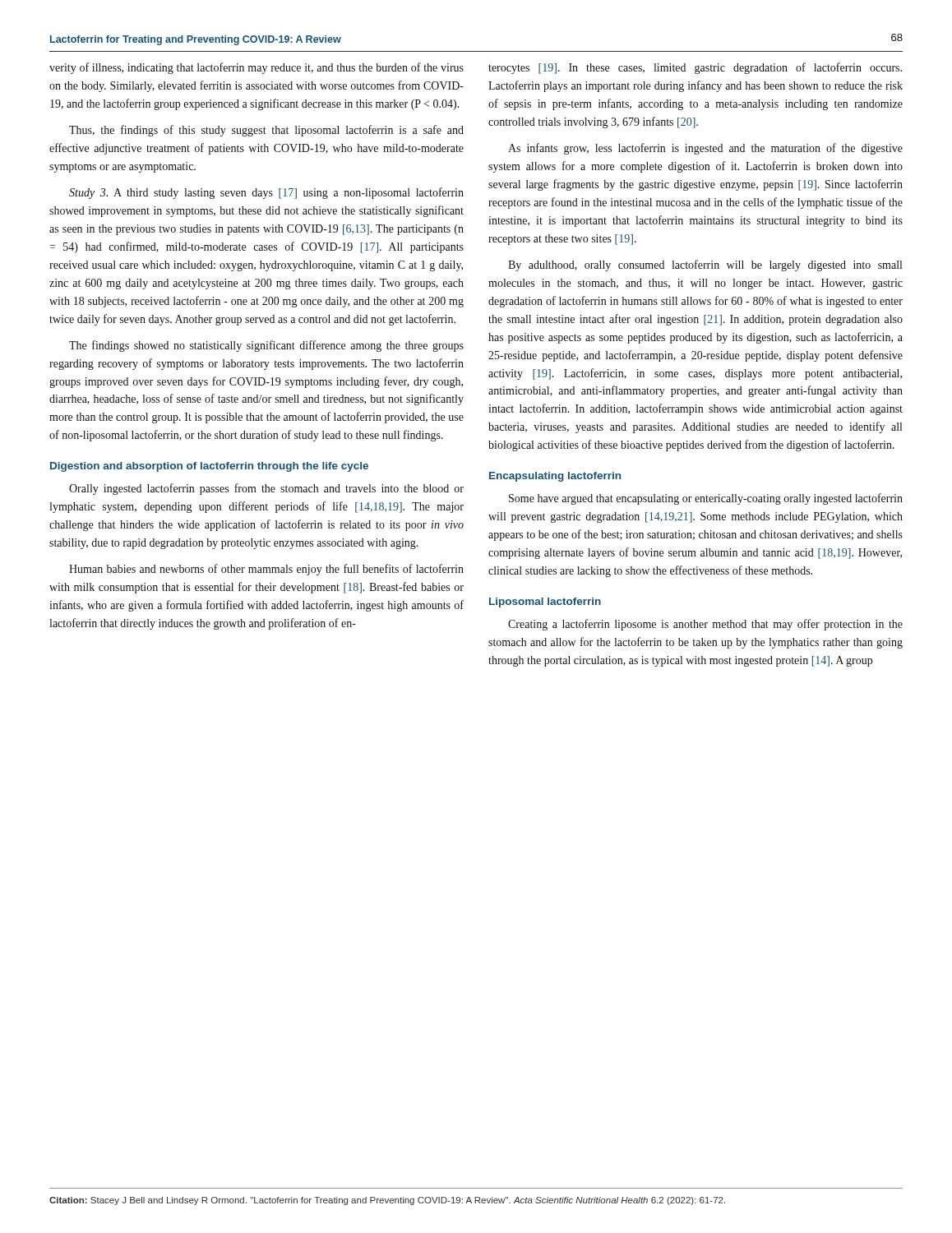Point to the block beginning "As infants grow, less"

point(696,193)
